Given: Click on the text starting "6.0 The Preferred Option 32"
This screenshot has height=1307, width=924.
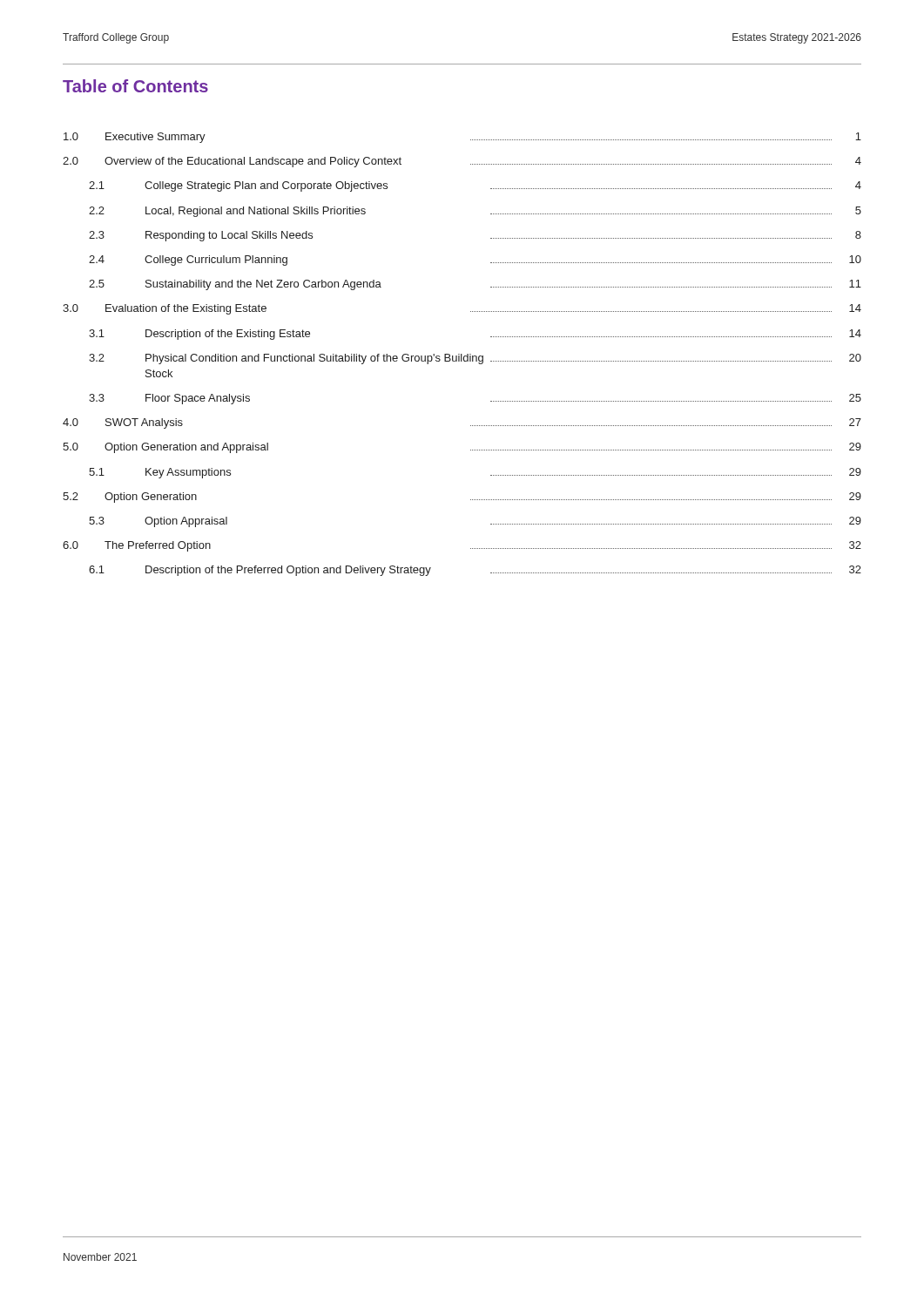Looking at the screenshot, I should [x=462, y=546].
